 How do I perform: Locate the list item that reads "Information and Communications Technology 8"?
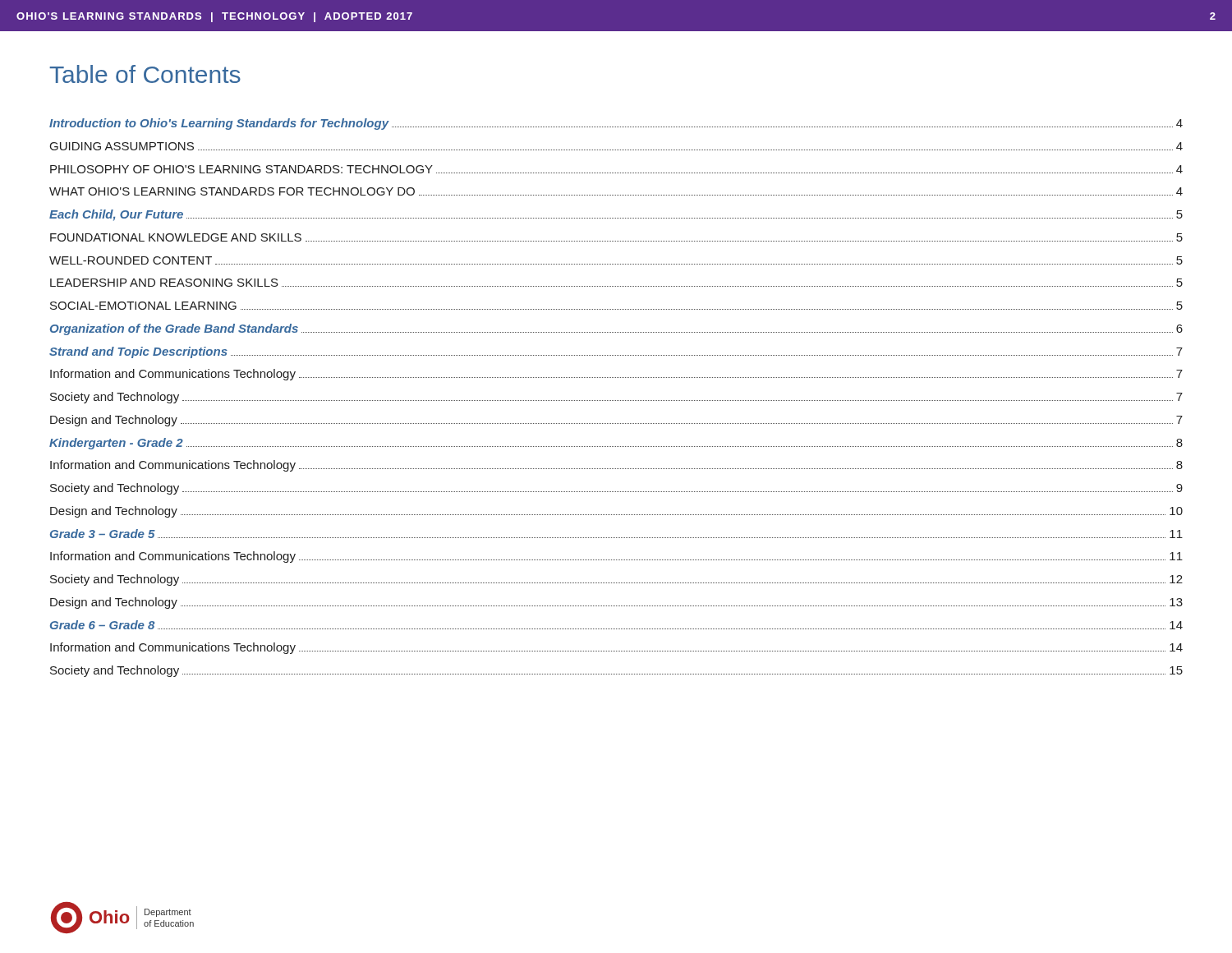pos(616,465)
